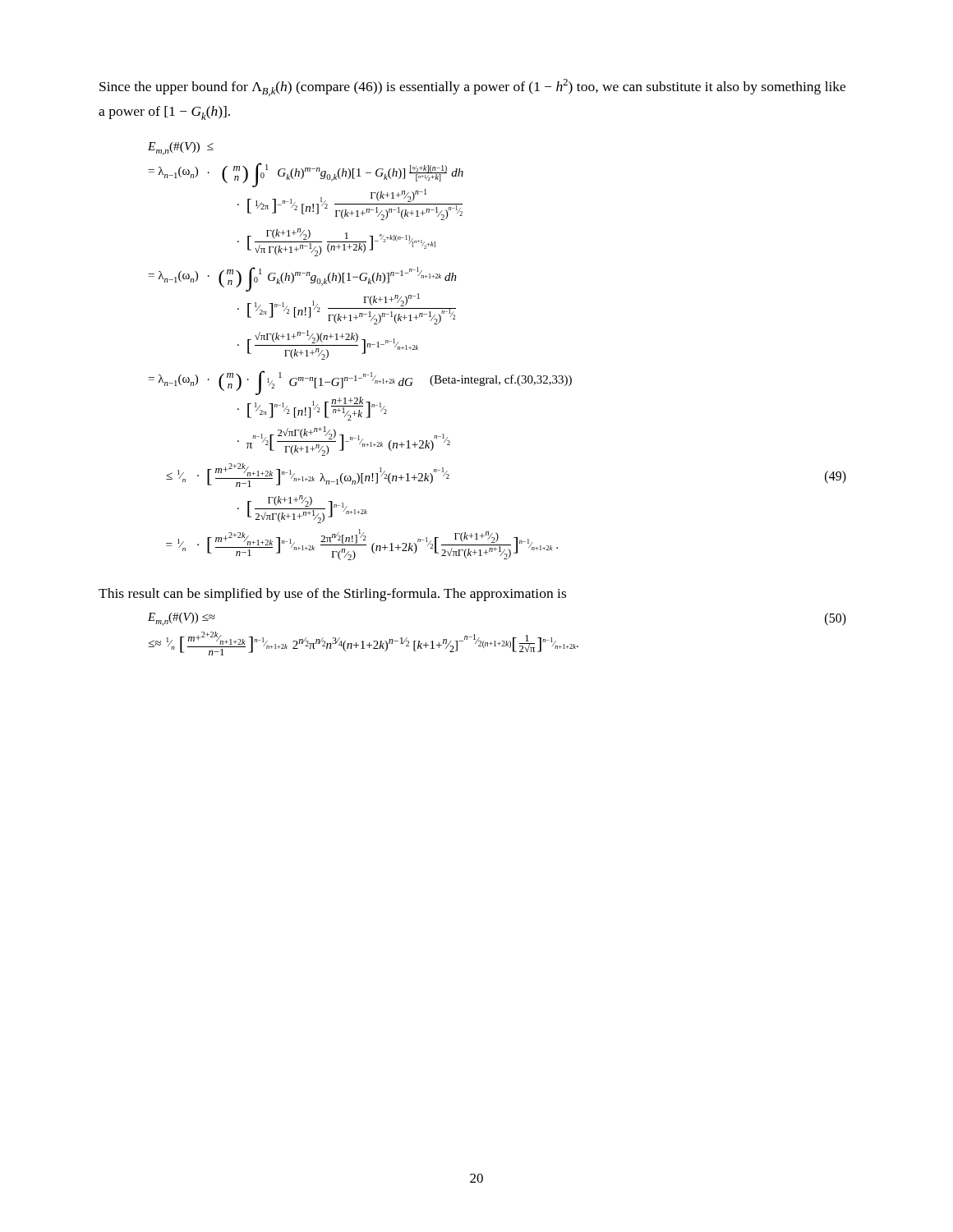The height and width of the screenshot is (1232, 953).
Task: Find the text block starting "Since the upper"
Action: click(x=472, y=99)
